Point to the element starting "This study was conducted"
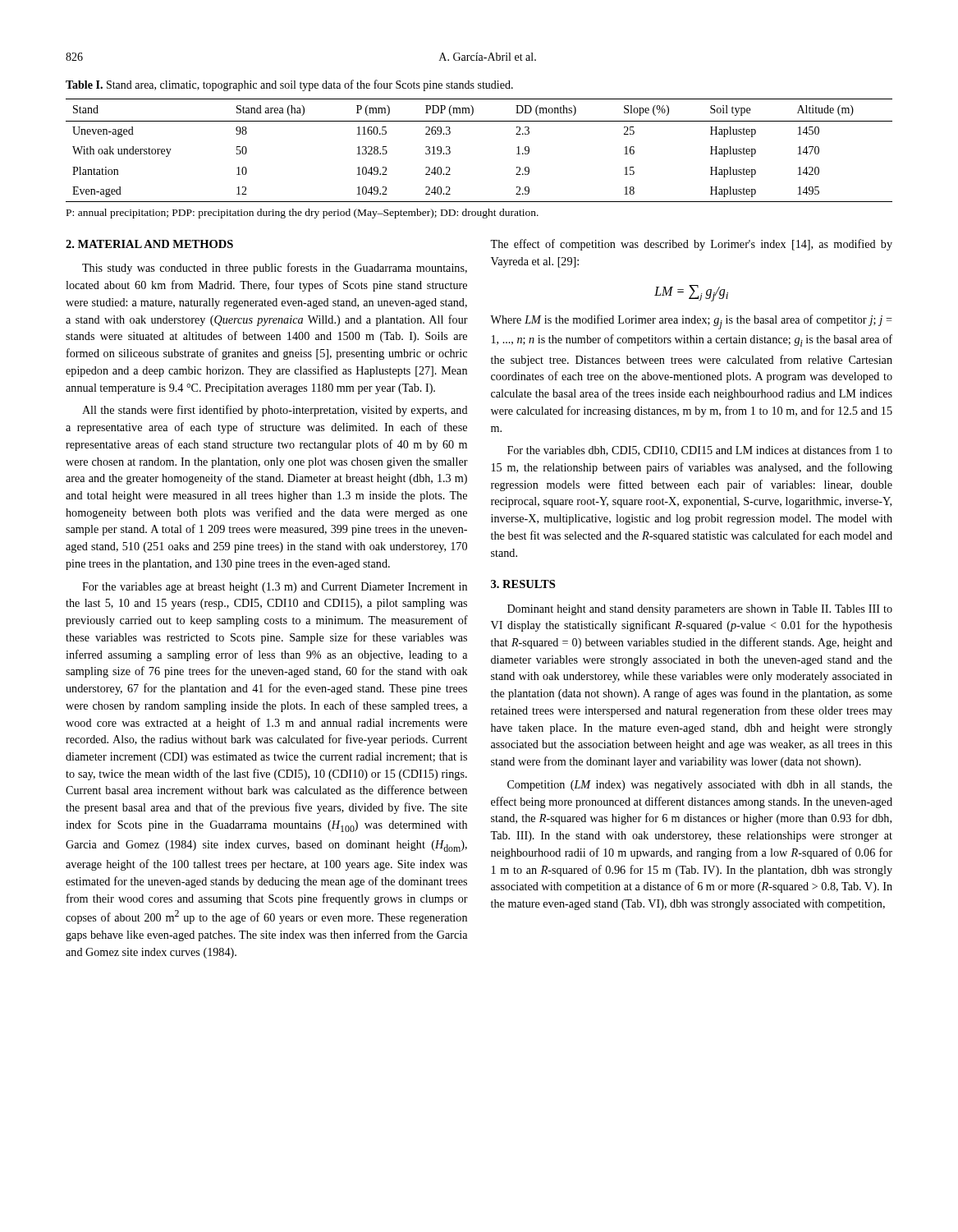The width and height of the screenshot is (958, 1232). (x=267, y=610)
